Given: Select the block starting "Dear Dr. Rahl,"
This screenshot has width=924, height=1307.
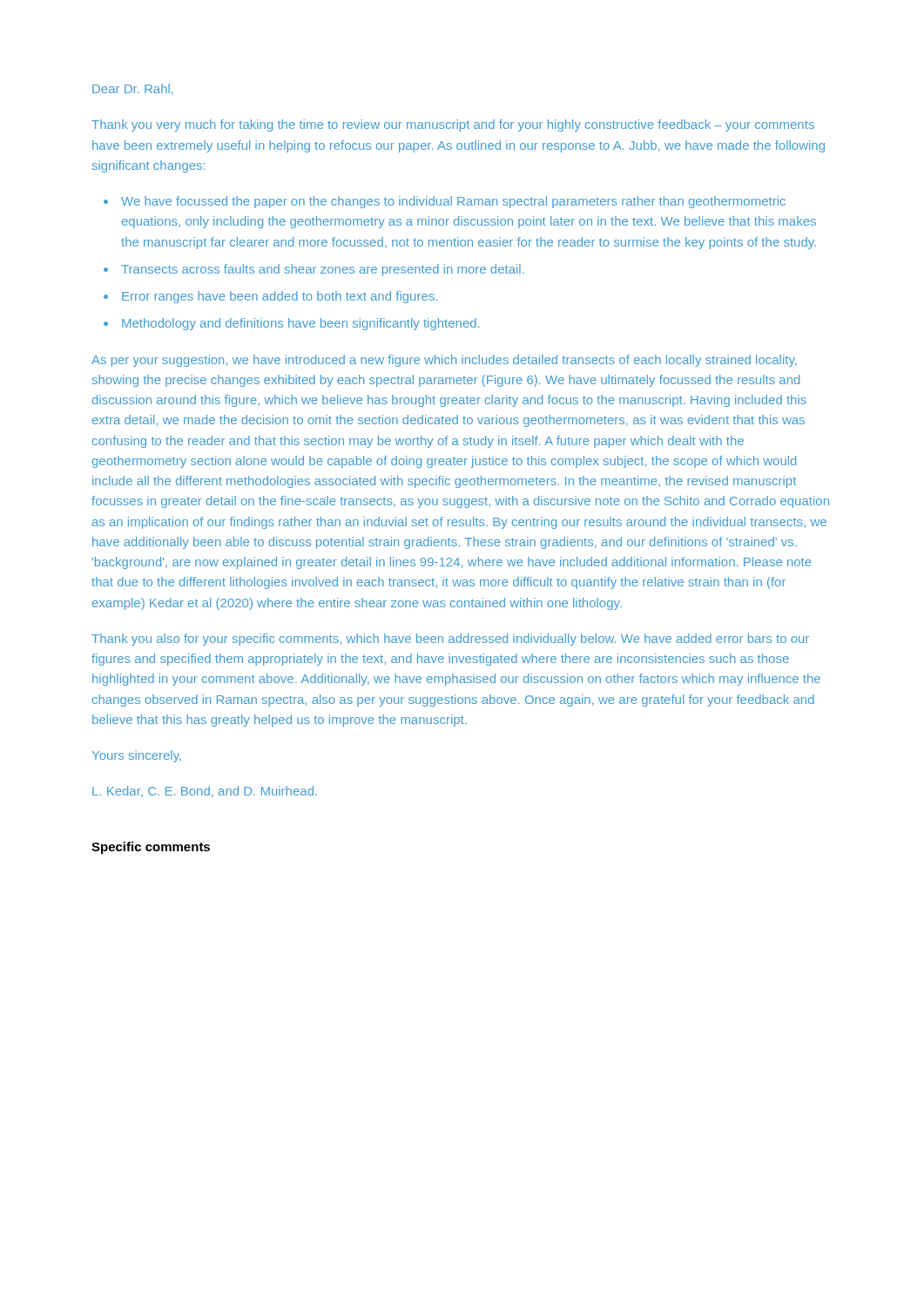Looking at the screenshot, I should pos(133,88).
